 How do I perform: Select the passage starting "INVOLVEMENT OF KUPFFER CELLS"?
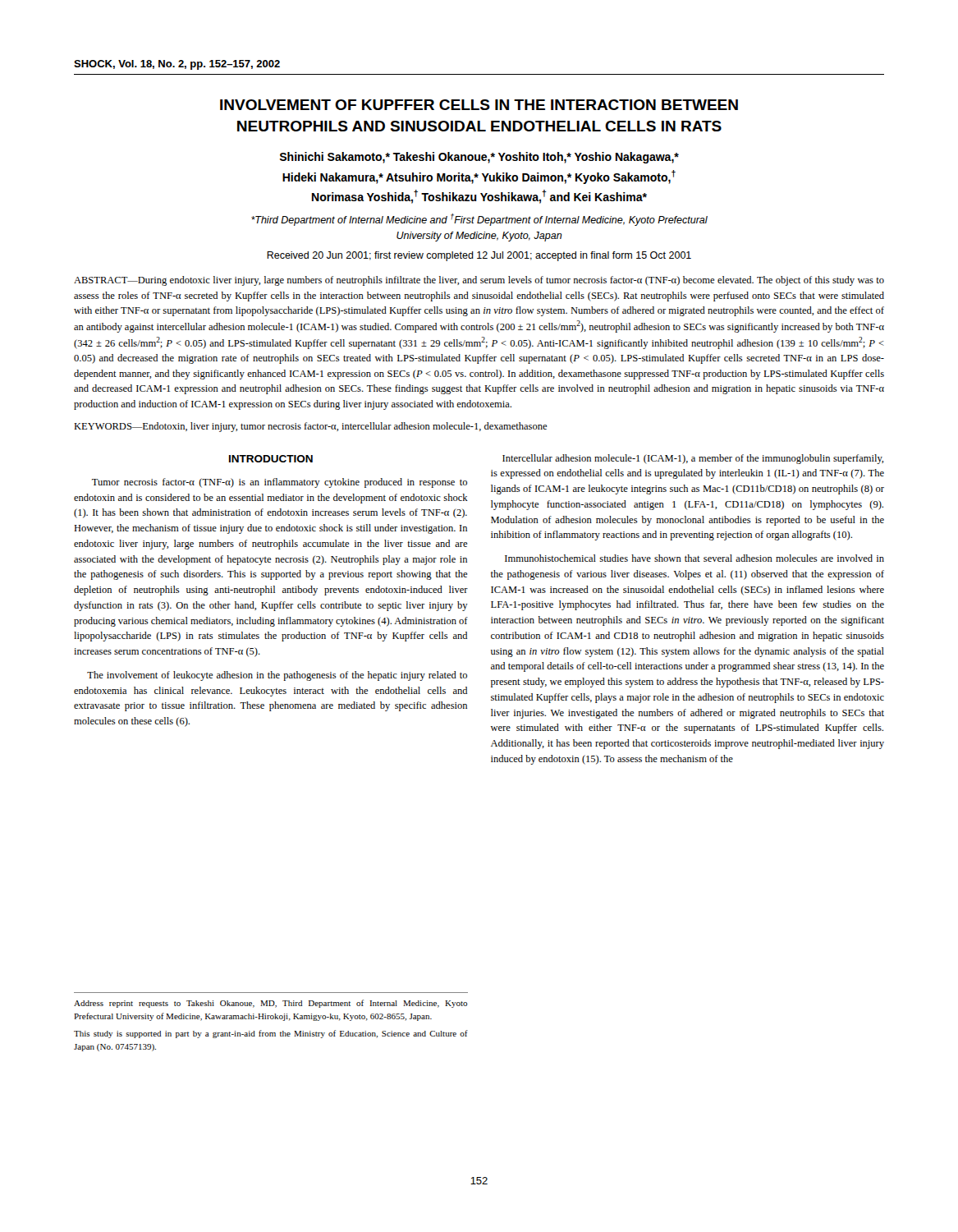479,116
